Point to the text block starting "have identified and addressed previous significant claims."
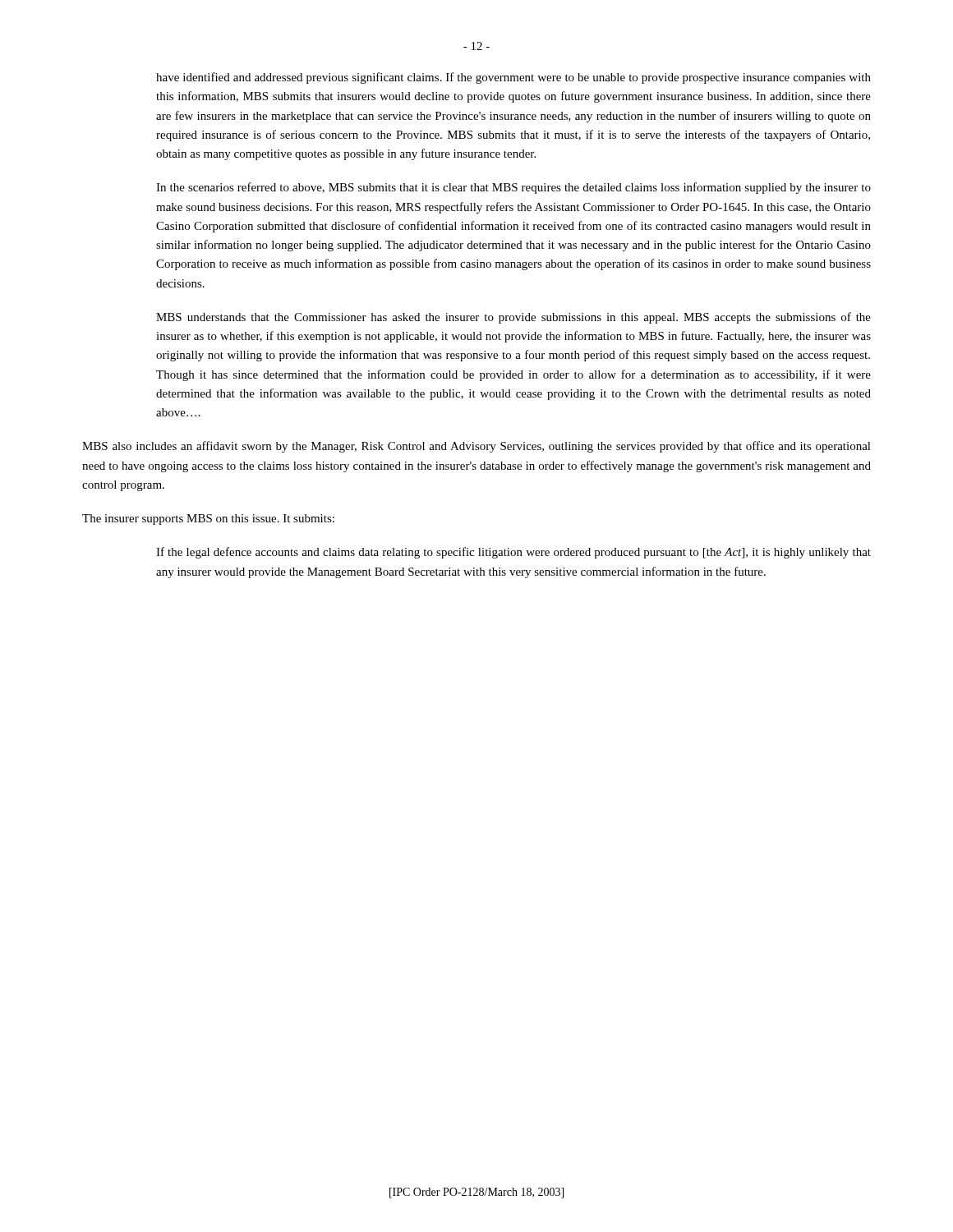Image resolution: width=953 pixels, height=1232 pixels. click(513, 115)
